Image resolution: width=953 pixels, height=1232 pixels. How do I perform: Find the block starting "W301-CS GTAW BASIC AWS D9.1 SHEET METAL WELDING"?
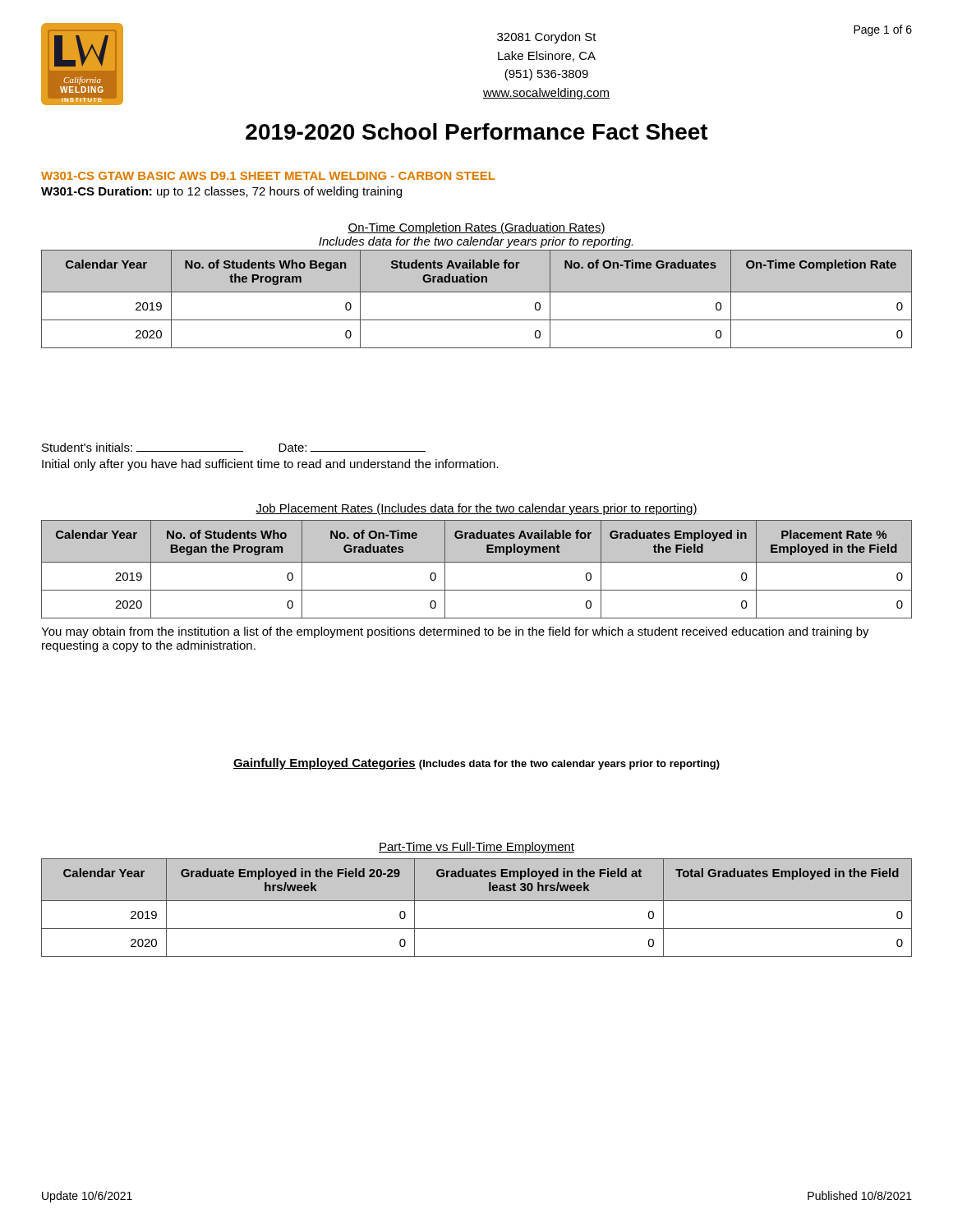268,175
